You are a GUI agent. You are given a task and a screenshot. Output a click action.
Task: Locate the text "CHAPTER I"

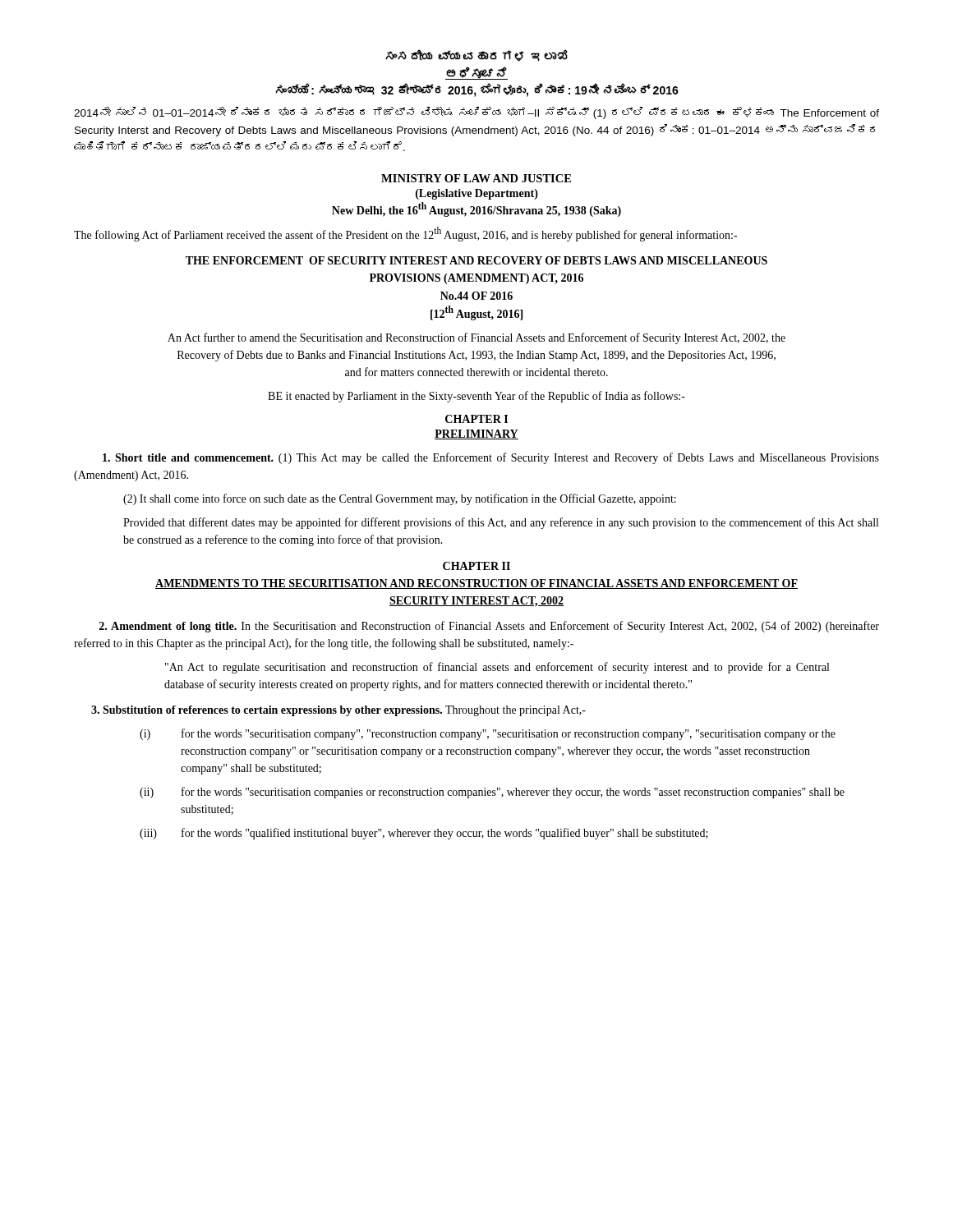476,419
